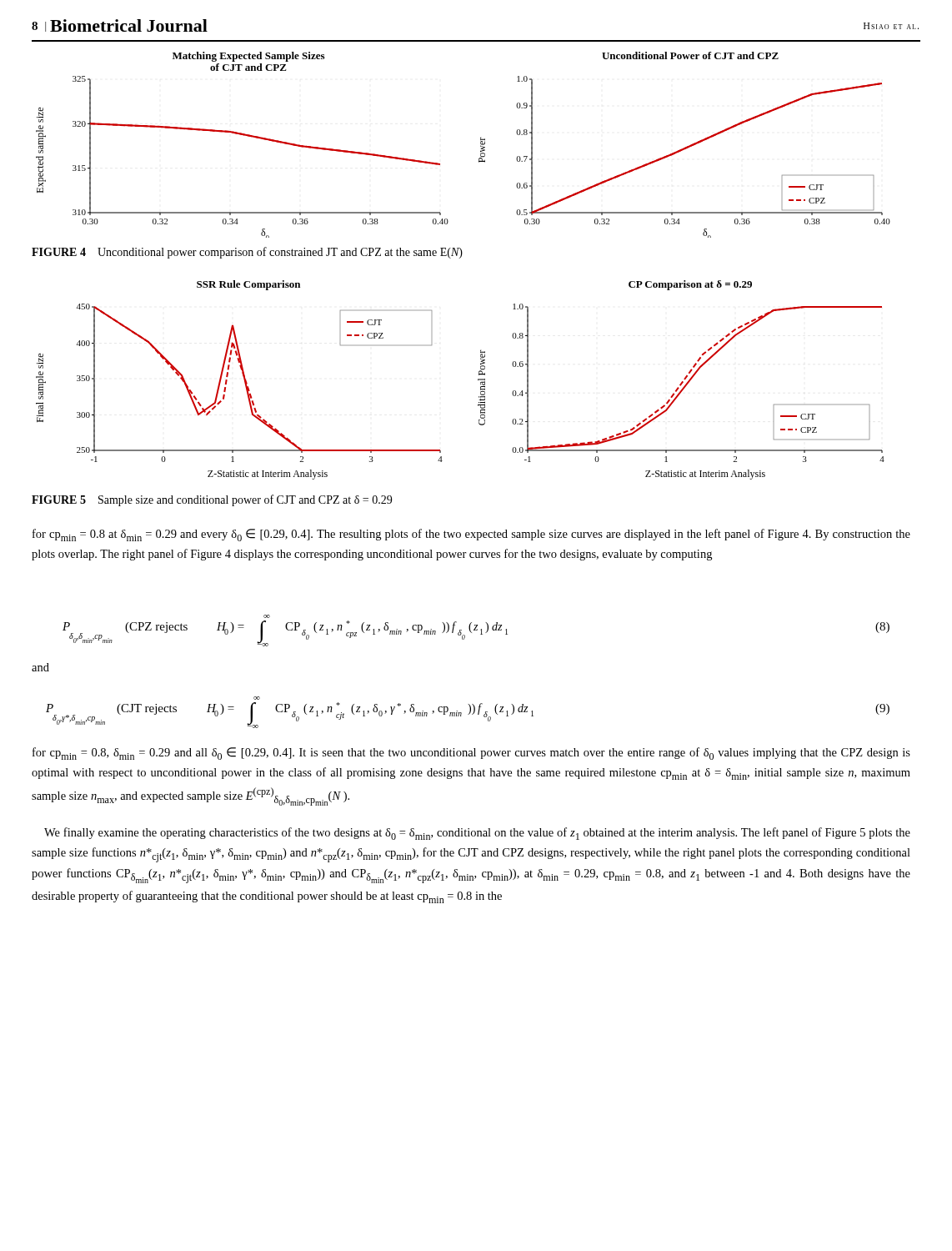
Task: Point to the text starting "We finally examine"
Action: point(471,866)
